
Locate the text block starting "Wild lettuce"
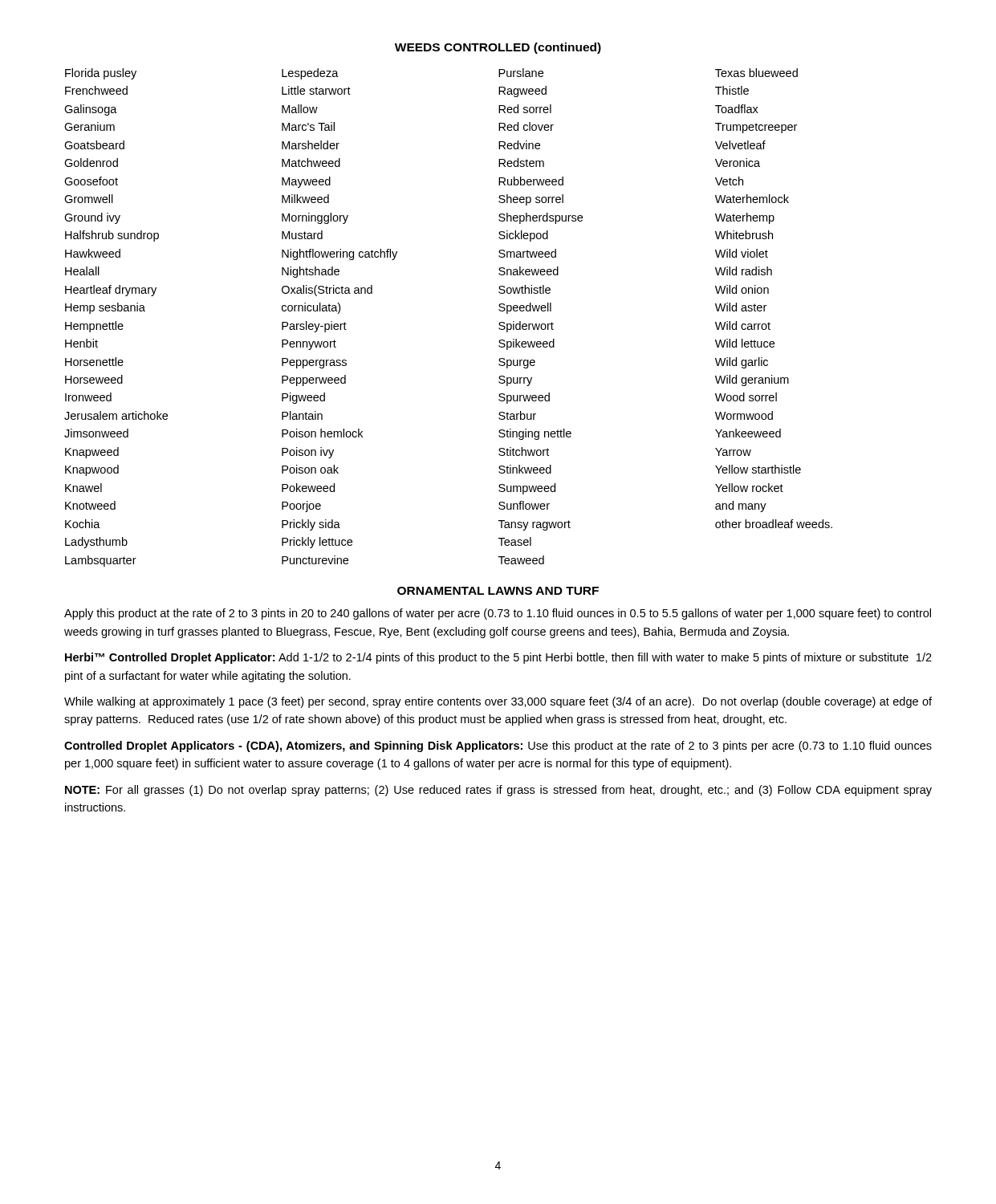tap(745, 343)
